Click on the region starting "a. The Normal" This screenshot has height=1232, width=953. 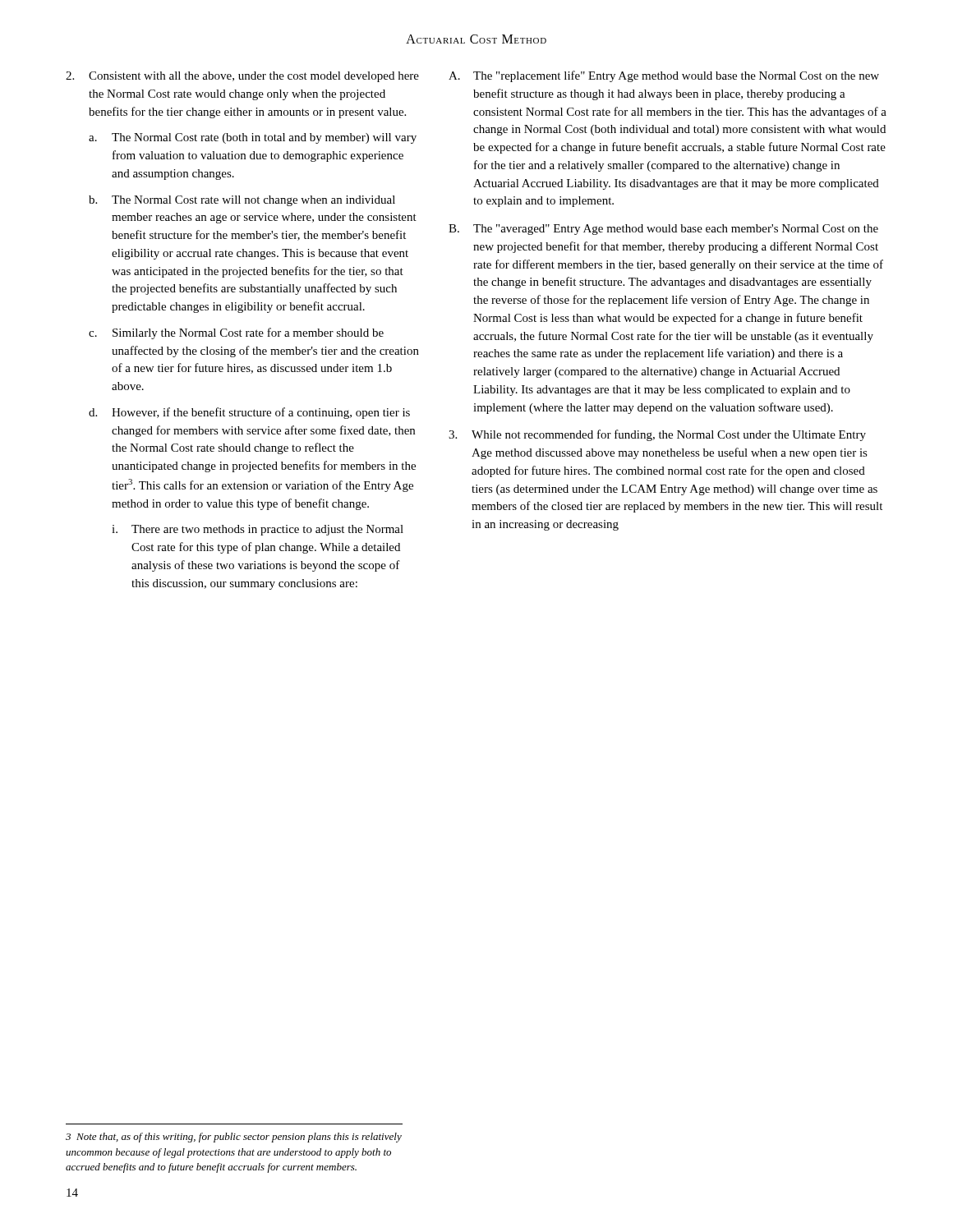tap(254, 156)
